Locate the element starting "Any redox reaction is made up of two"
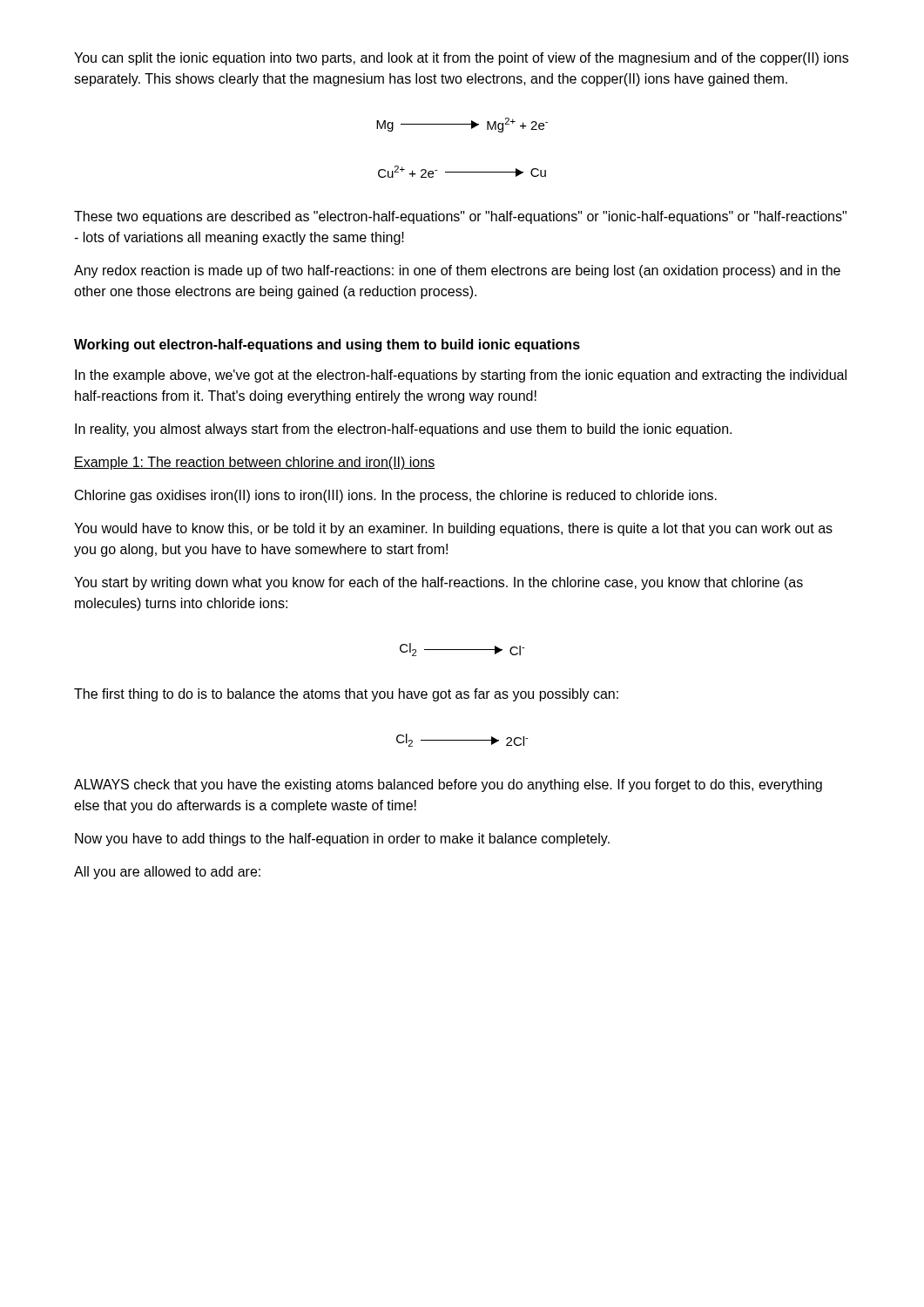This screenshot has width=924, height=1307. [457, 281]
